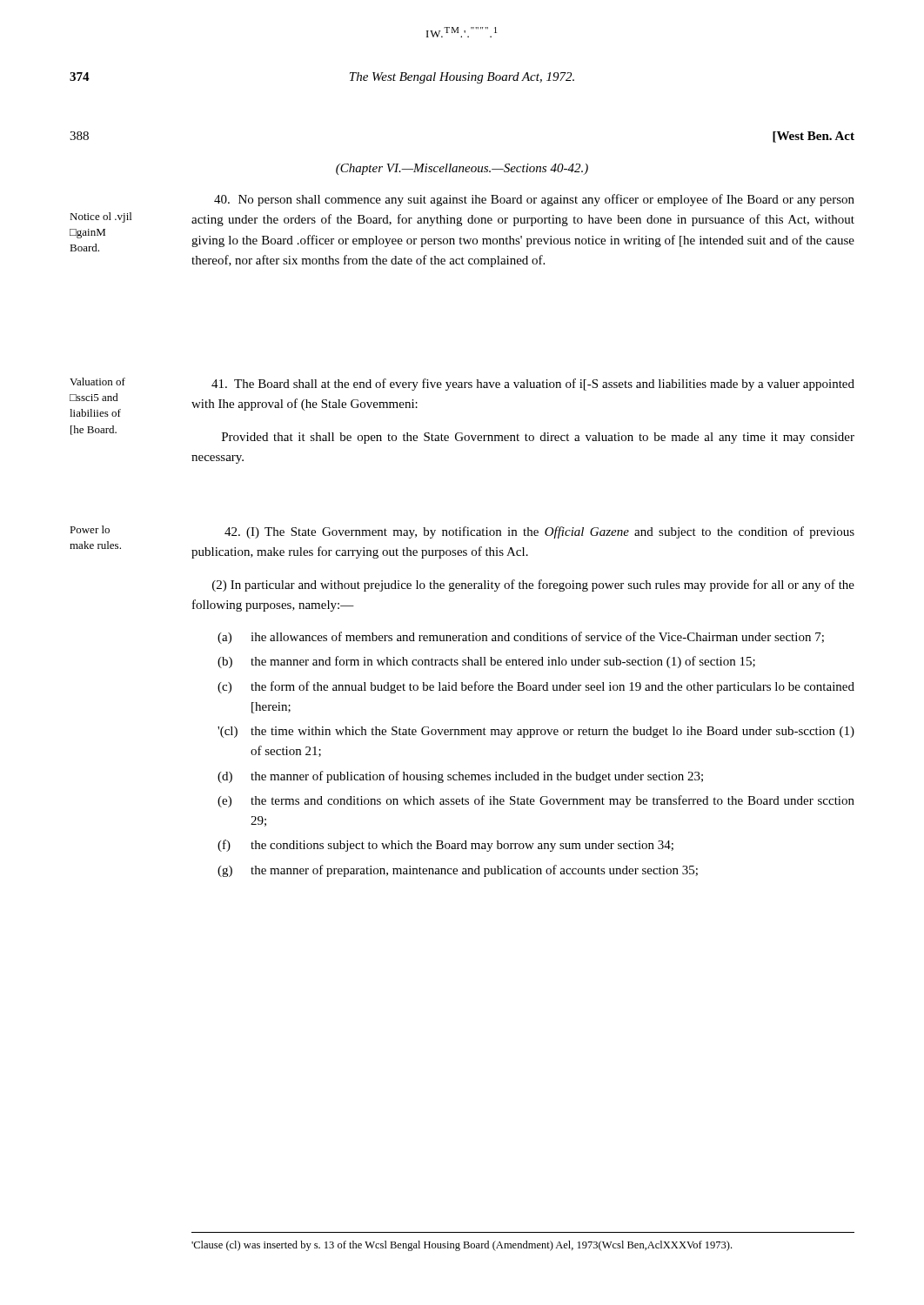Screen dimensions: 1305x924
Task: Find "Valuation of□ssci5 andliabiliies of[he Board." on this page
Action: [97, 405]
